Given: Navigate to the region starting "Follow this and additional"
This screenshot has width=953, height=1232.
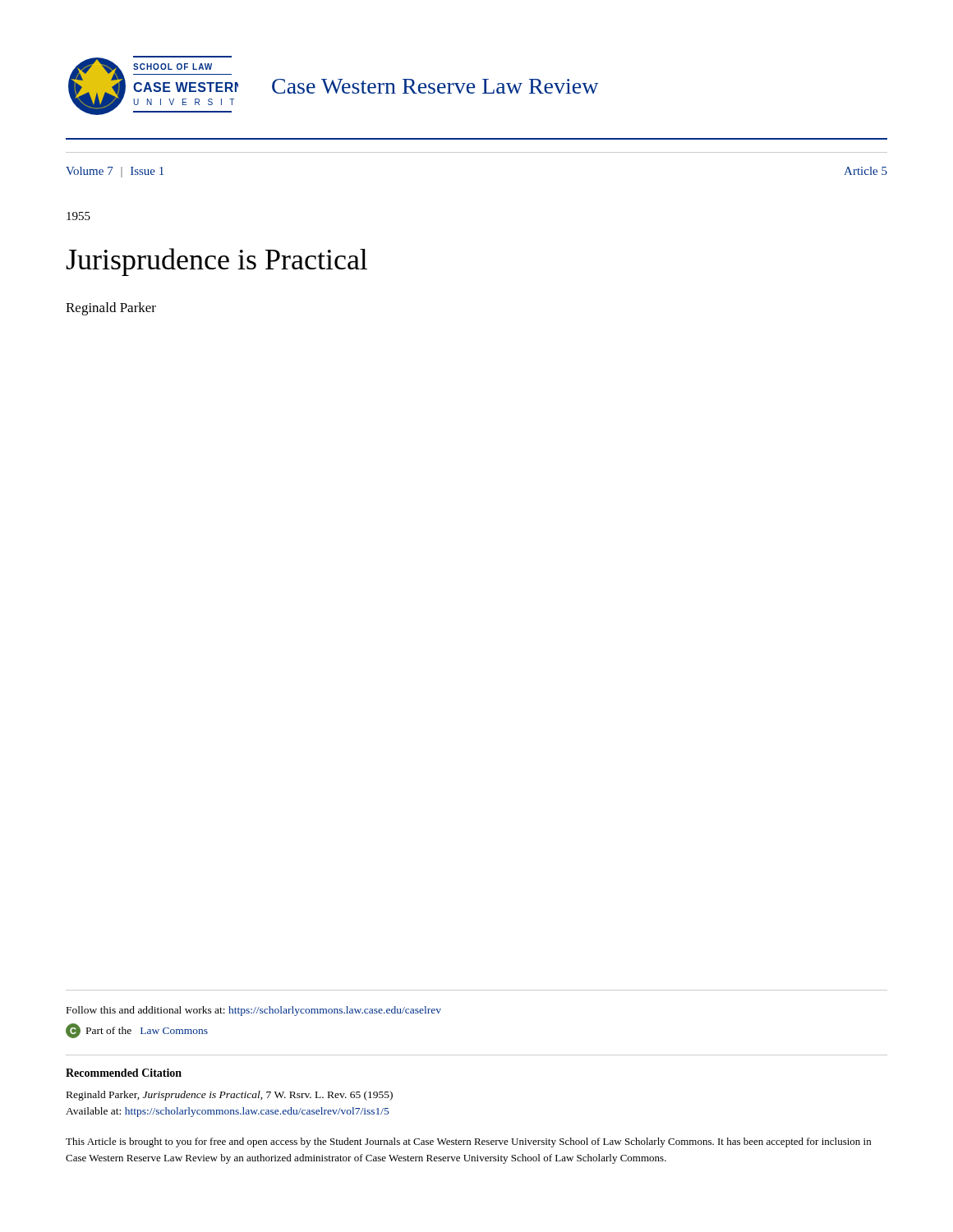Looking at the screenshot, I should (x=253, y=1010).
